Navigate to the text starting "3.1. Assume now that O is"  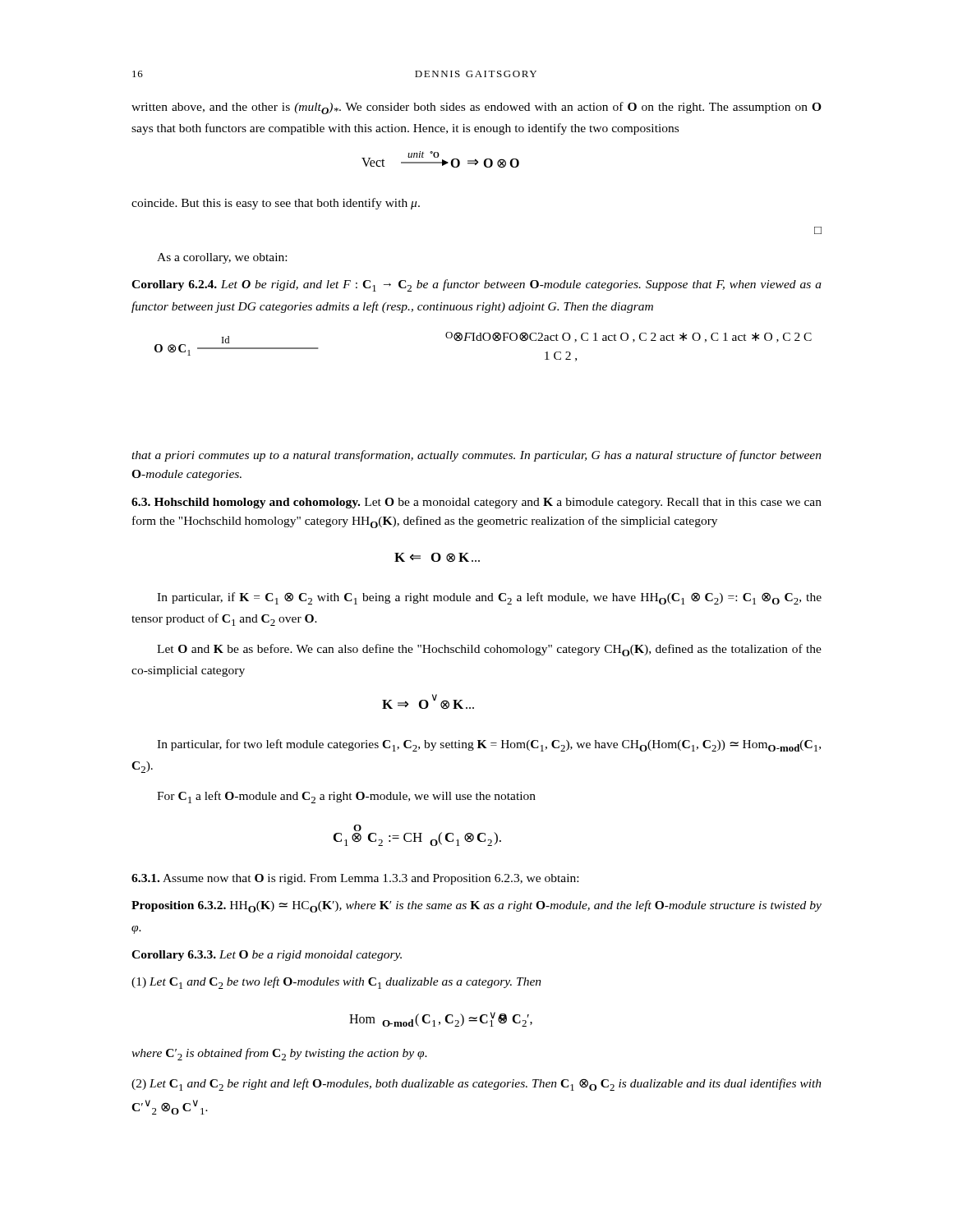[x=476, y=878]
